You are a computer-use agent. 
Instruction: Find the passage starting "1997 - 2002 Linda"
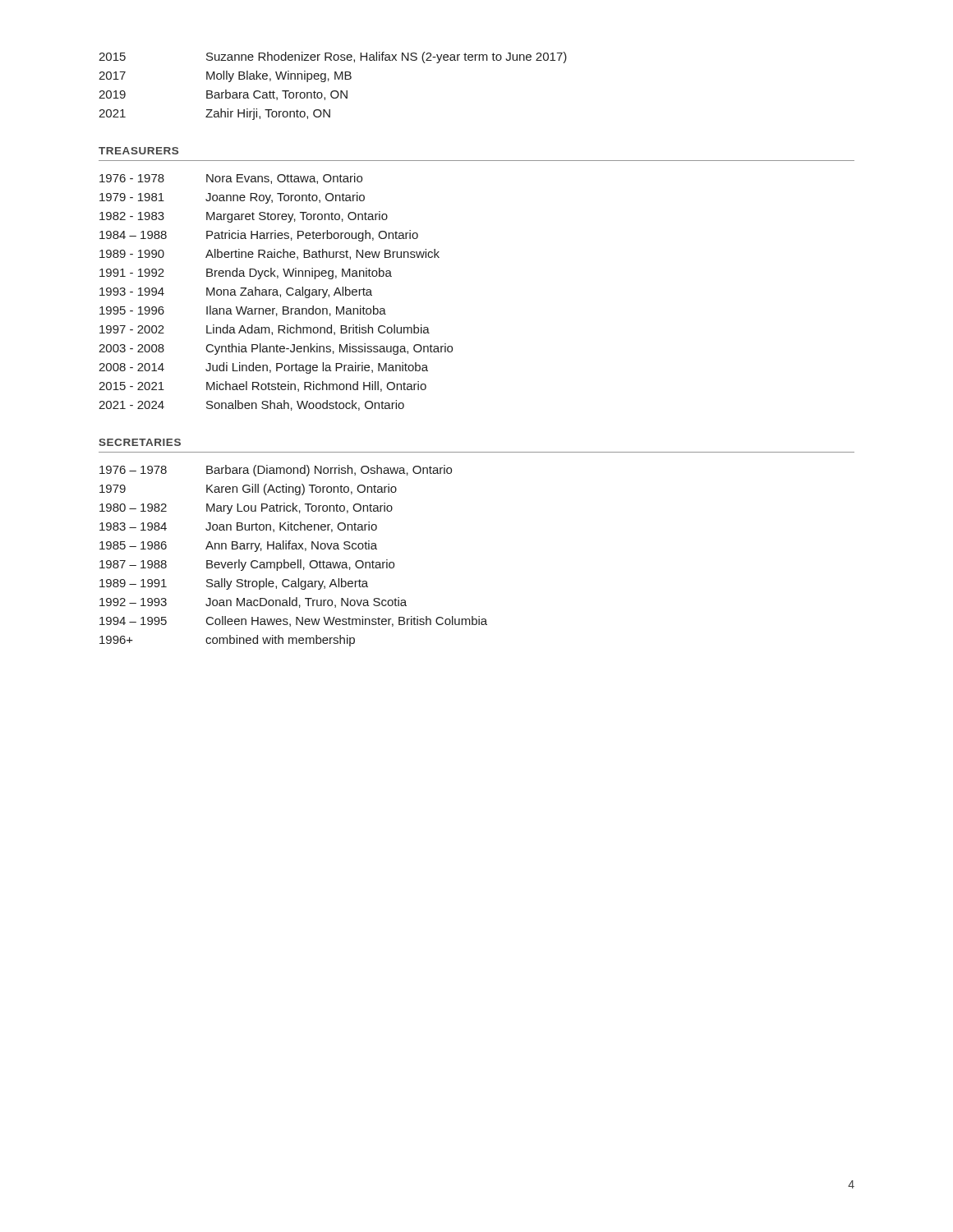pos(265,330)
